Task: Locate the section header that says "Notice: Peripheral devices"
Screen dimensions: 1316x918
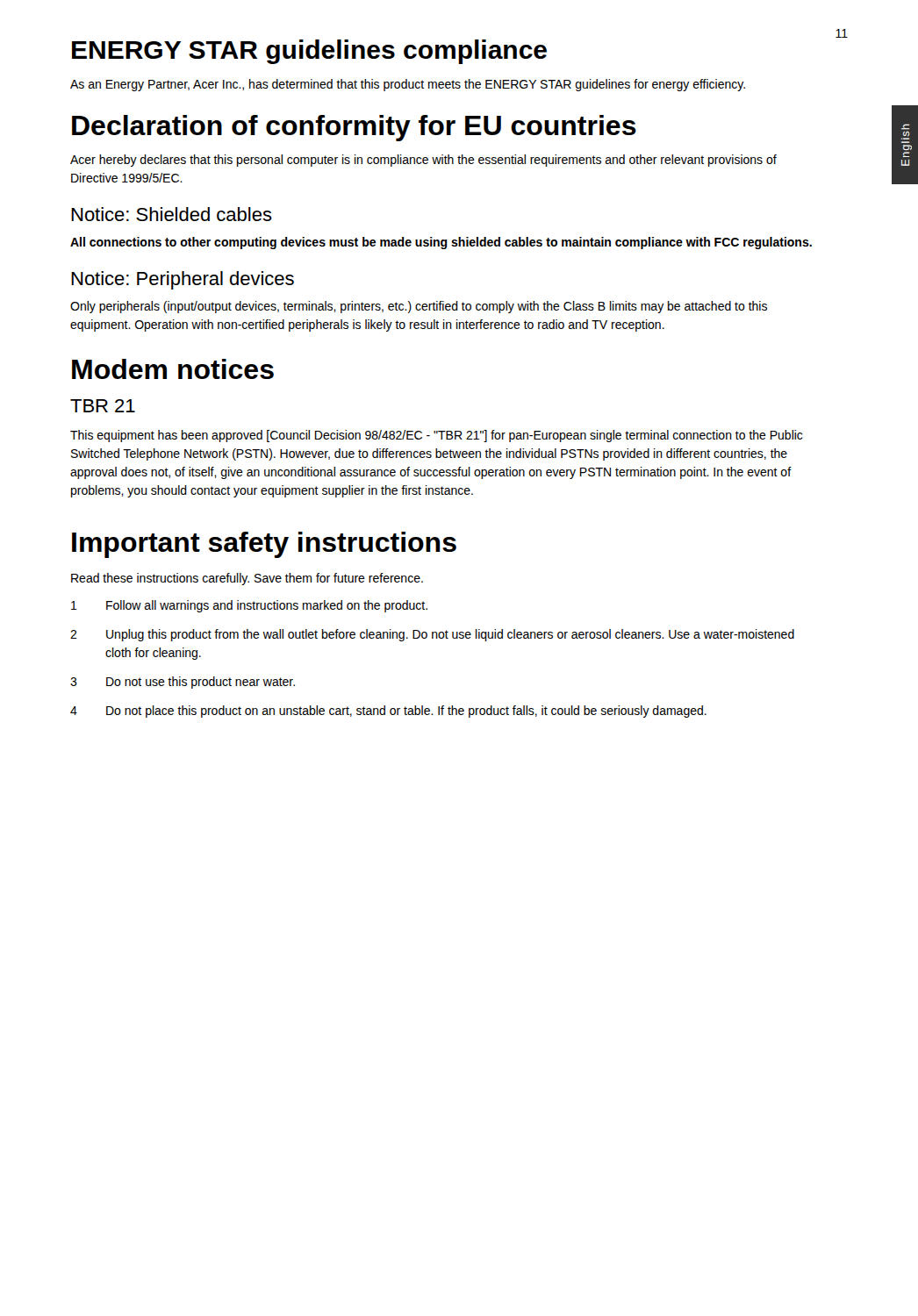Action: (x=183, y=280)
